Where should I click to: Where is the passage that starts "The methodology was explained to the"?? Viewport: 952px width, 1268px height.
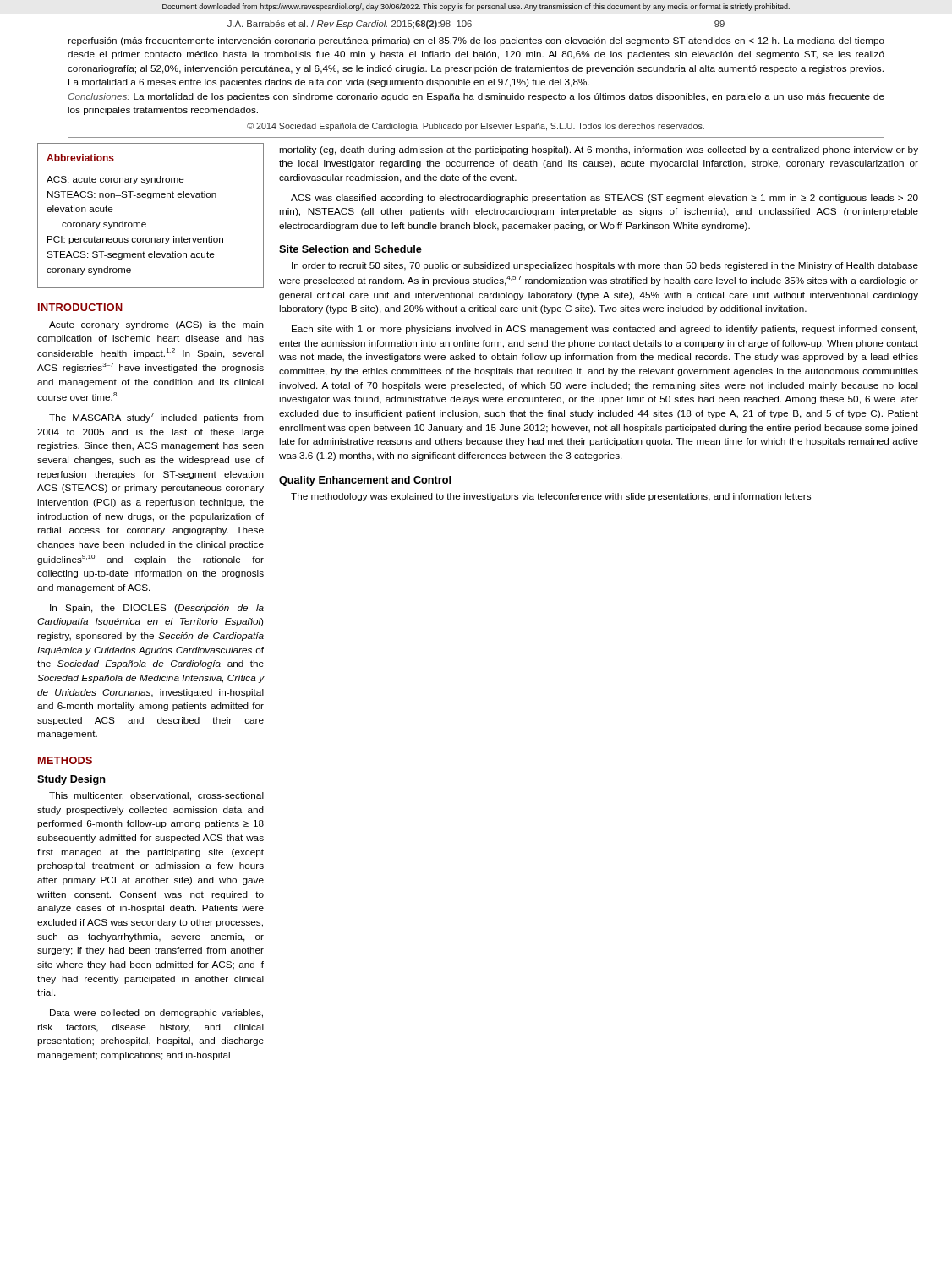click(x=551, y=495)
